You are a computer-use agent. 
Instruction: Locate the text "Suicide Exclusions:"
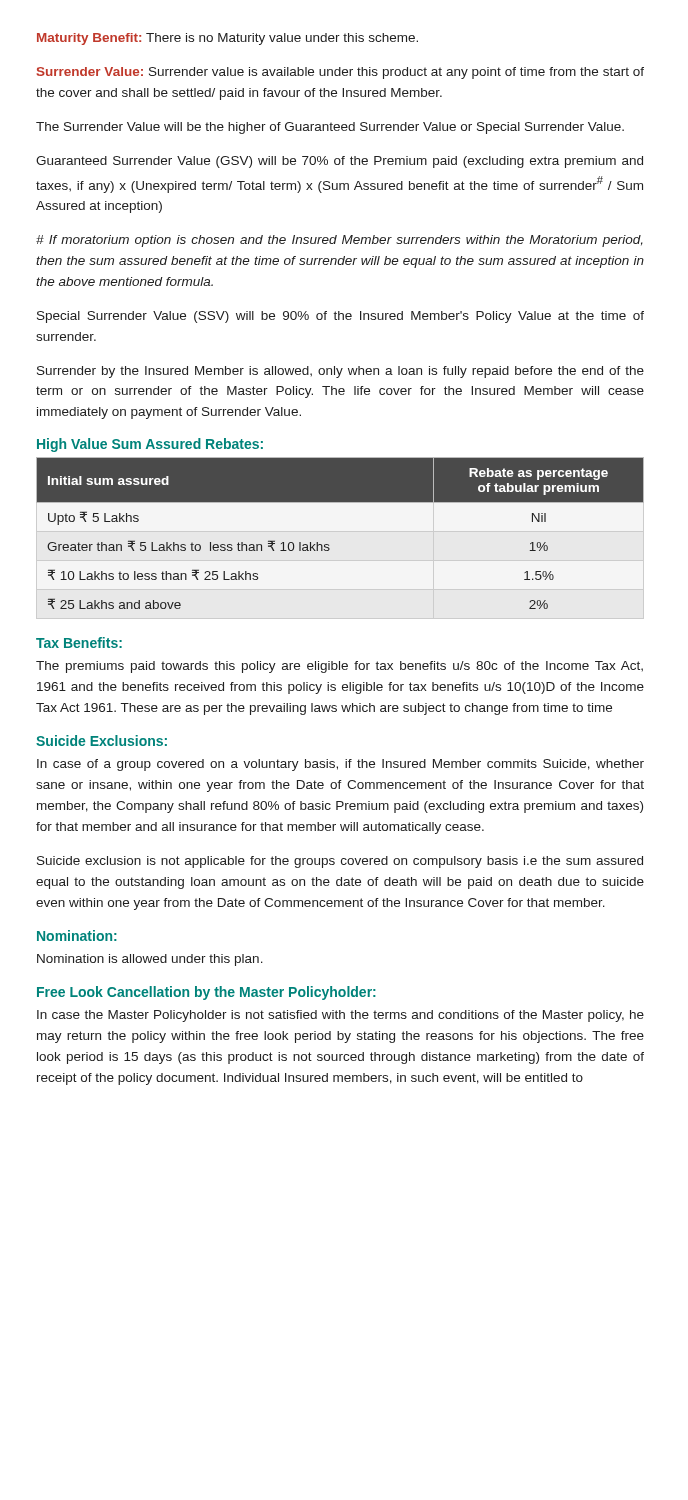tap(102, 741)
